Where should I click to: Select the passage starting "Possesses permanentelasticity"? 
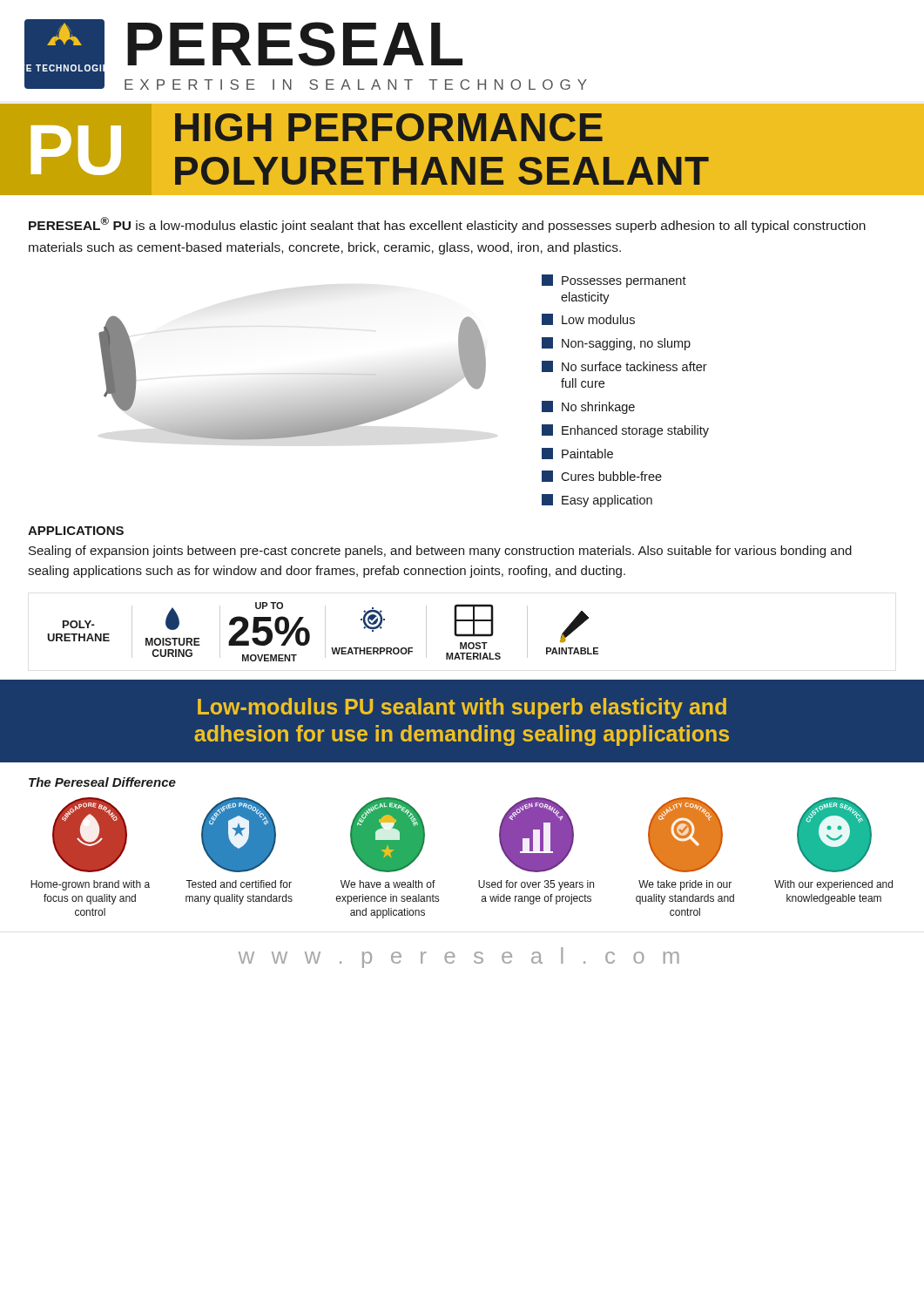click(x=614, y=289)
